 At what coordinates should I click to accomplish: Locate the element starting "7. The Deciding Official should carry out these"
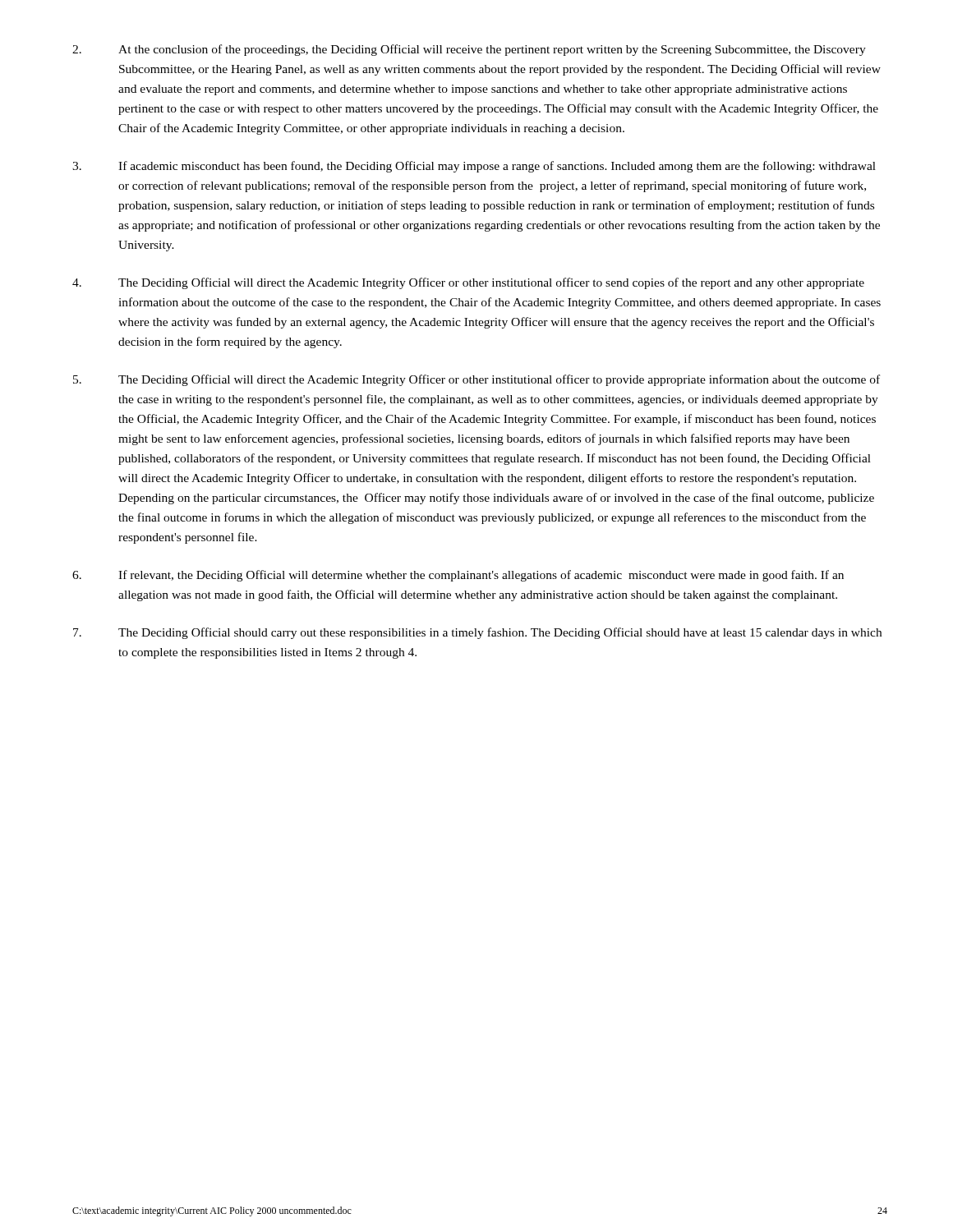[x=480, y=643]
